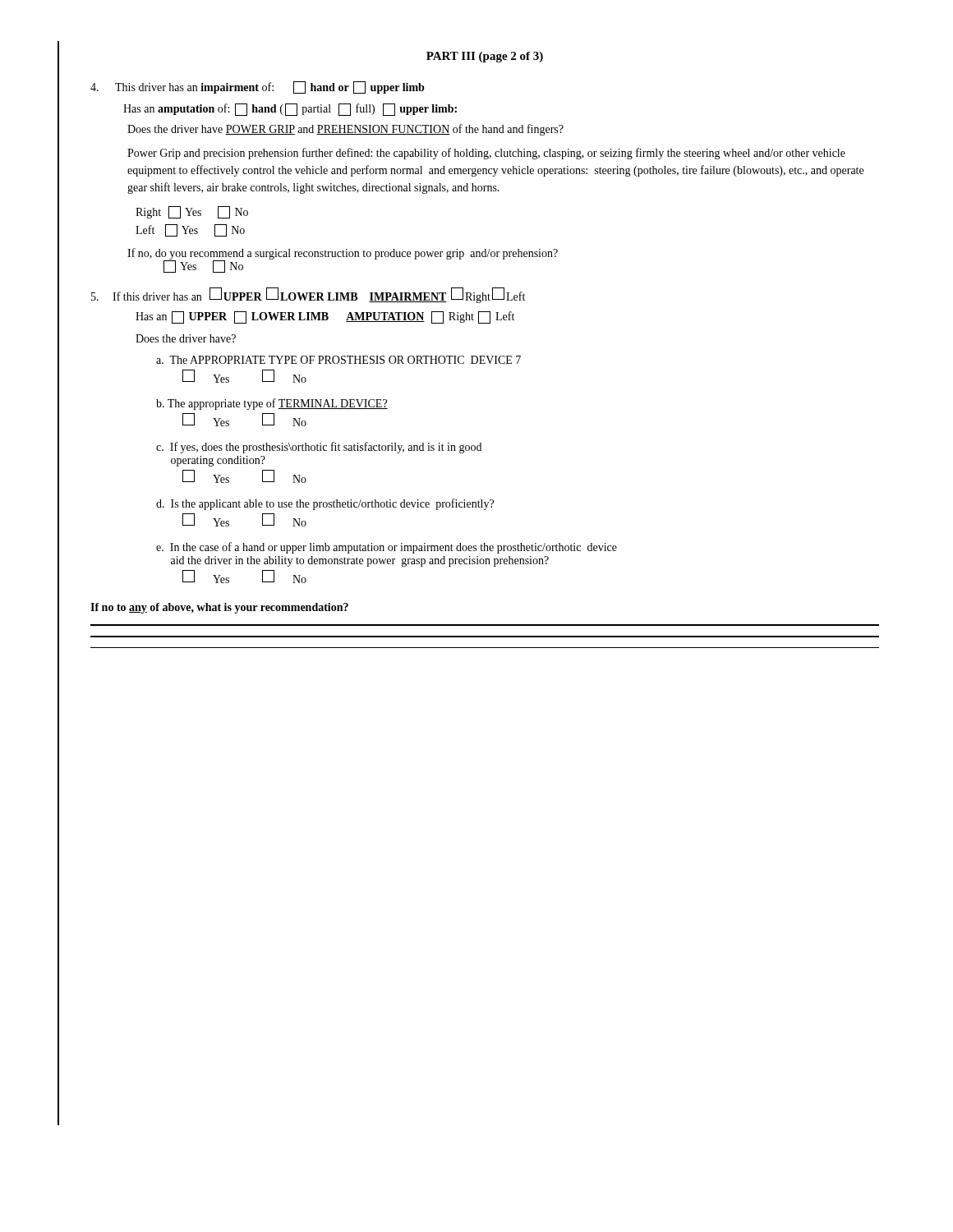The height and width of the screenshot is (1232, 953).
Task: Locate the text block starting "Has an amputation of:"
Action: pyautogui.click(x=290, y=109)
